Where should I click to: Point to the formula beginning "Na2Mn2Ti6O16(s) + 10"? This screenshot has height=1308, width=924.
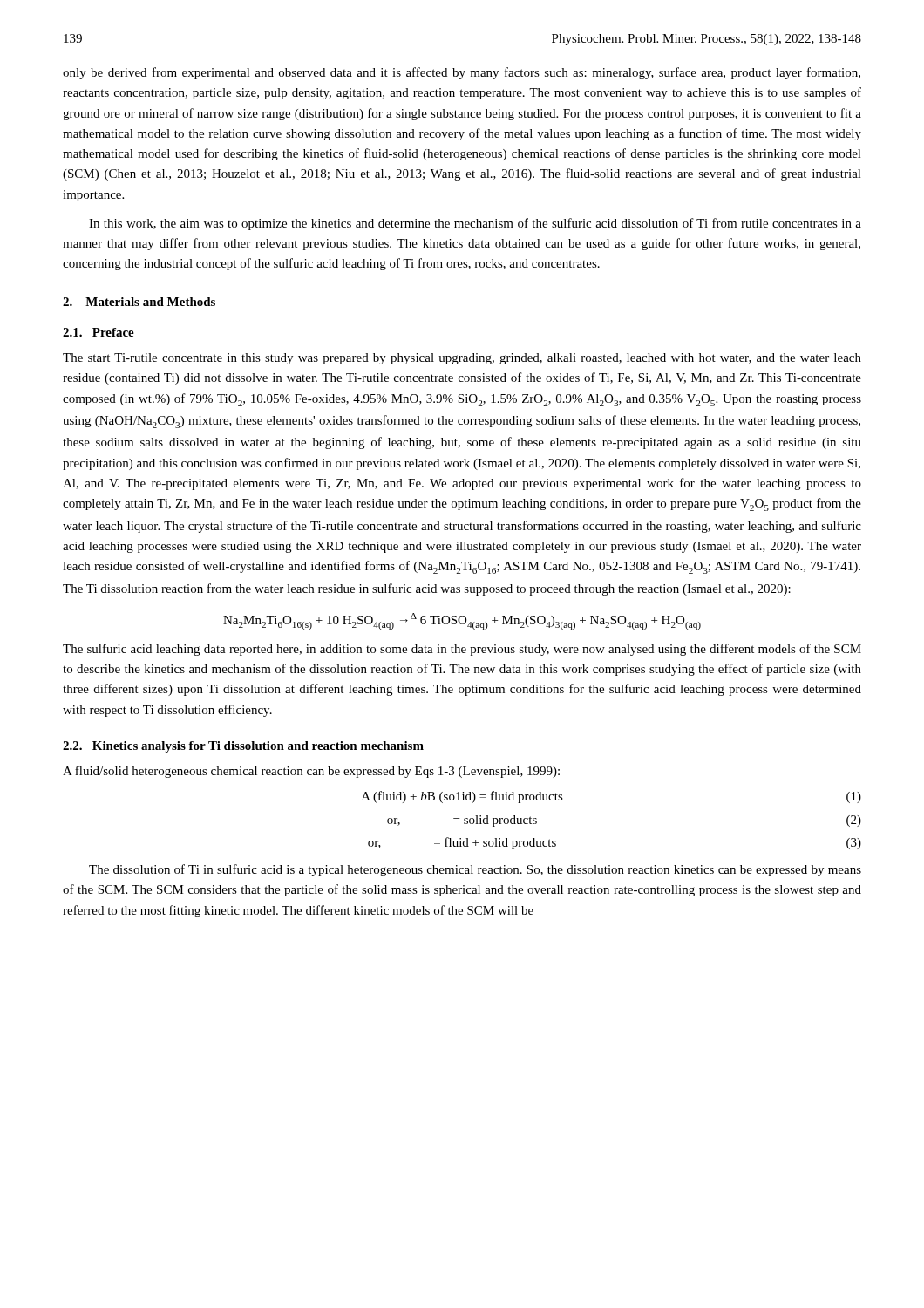(462, 620)
